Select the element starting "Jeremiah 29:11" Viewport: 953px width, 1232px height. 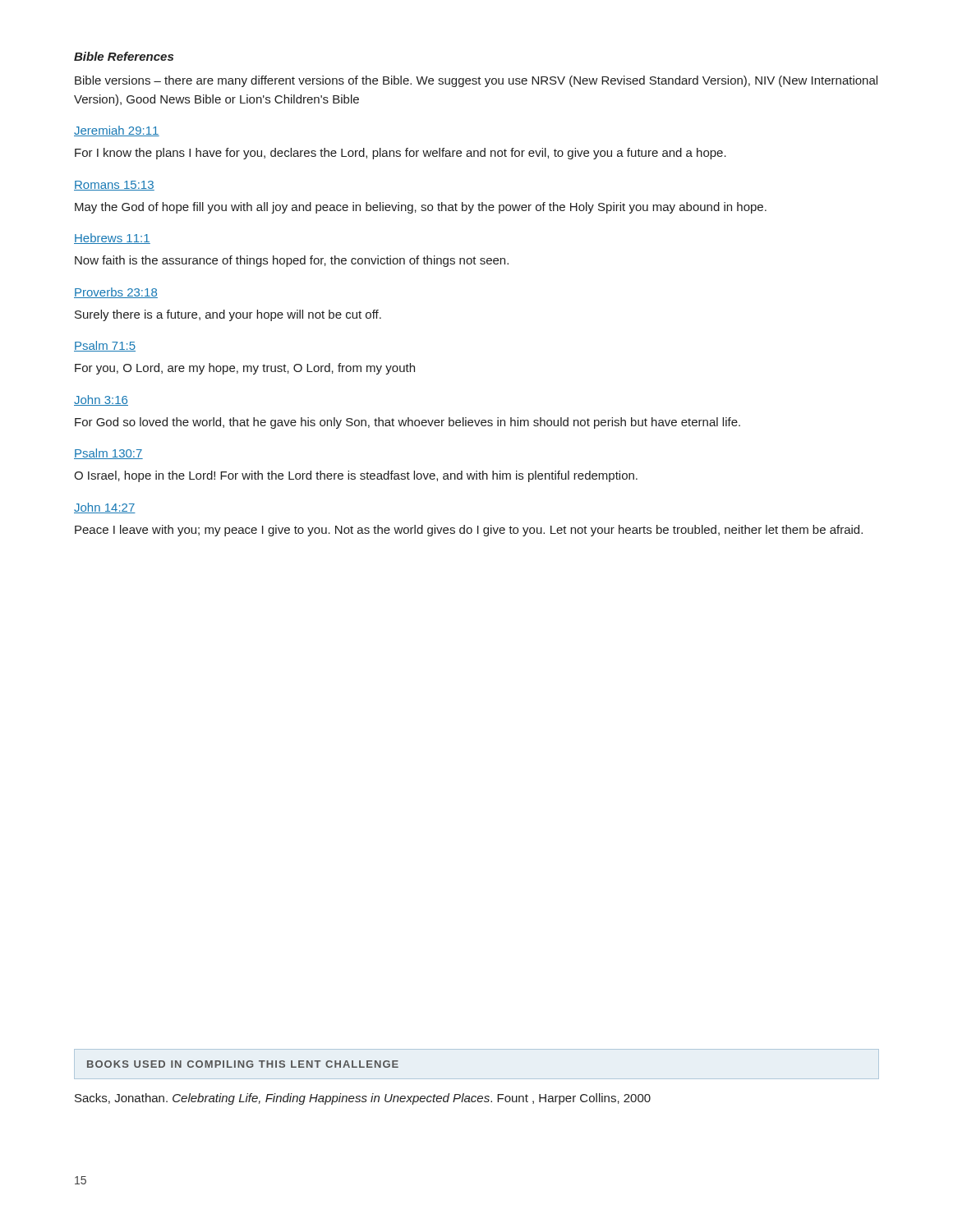[117, 131]
